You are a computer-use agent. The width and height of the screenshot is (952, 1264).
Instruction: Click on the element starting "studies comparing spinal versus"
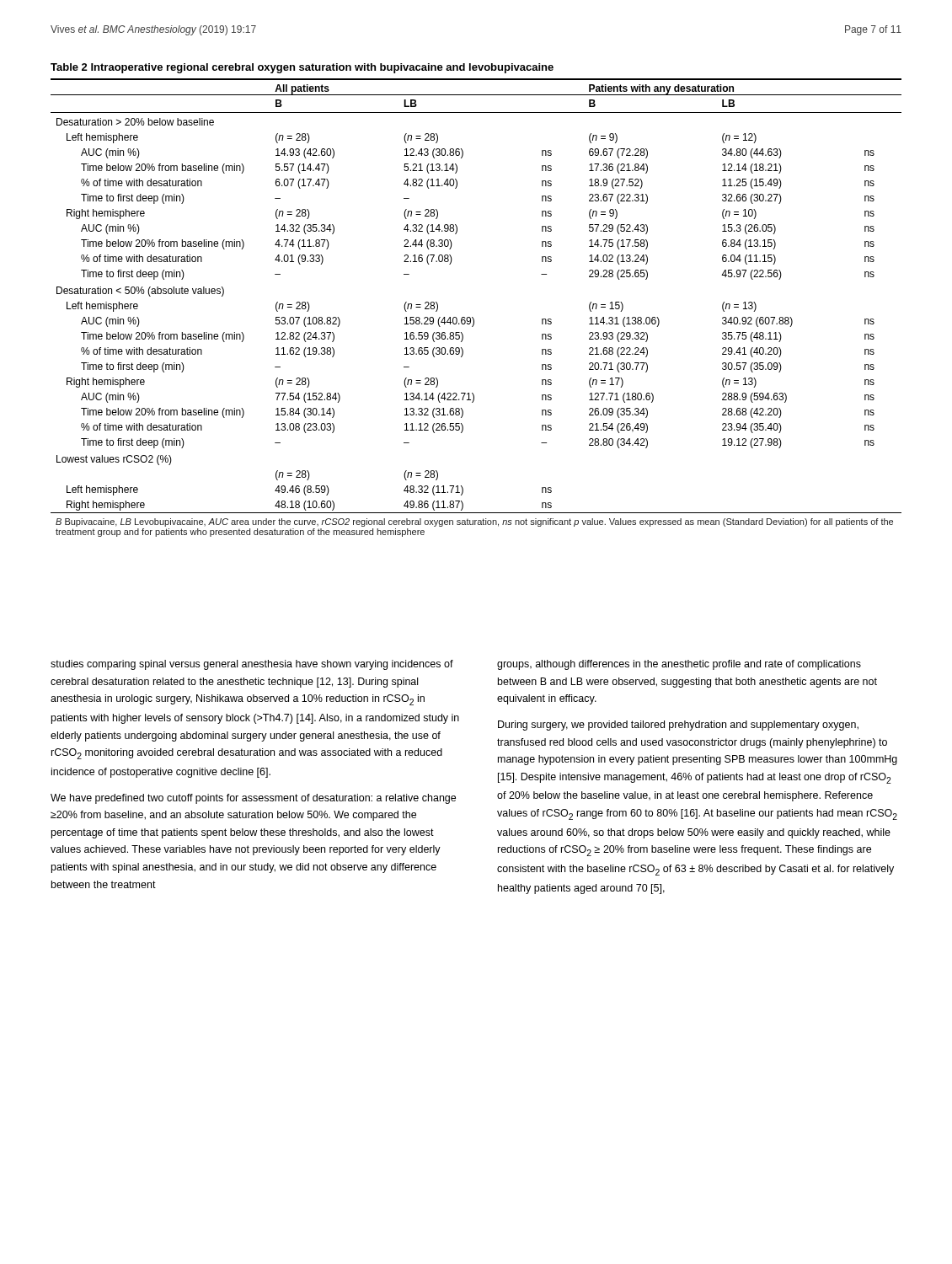(257, 775)
